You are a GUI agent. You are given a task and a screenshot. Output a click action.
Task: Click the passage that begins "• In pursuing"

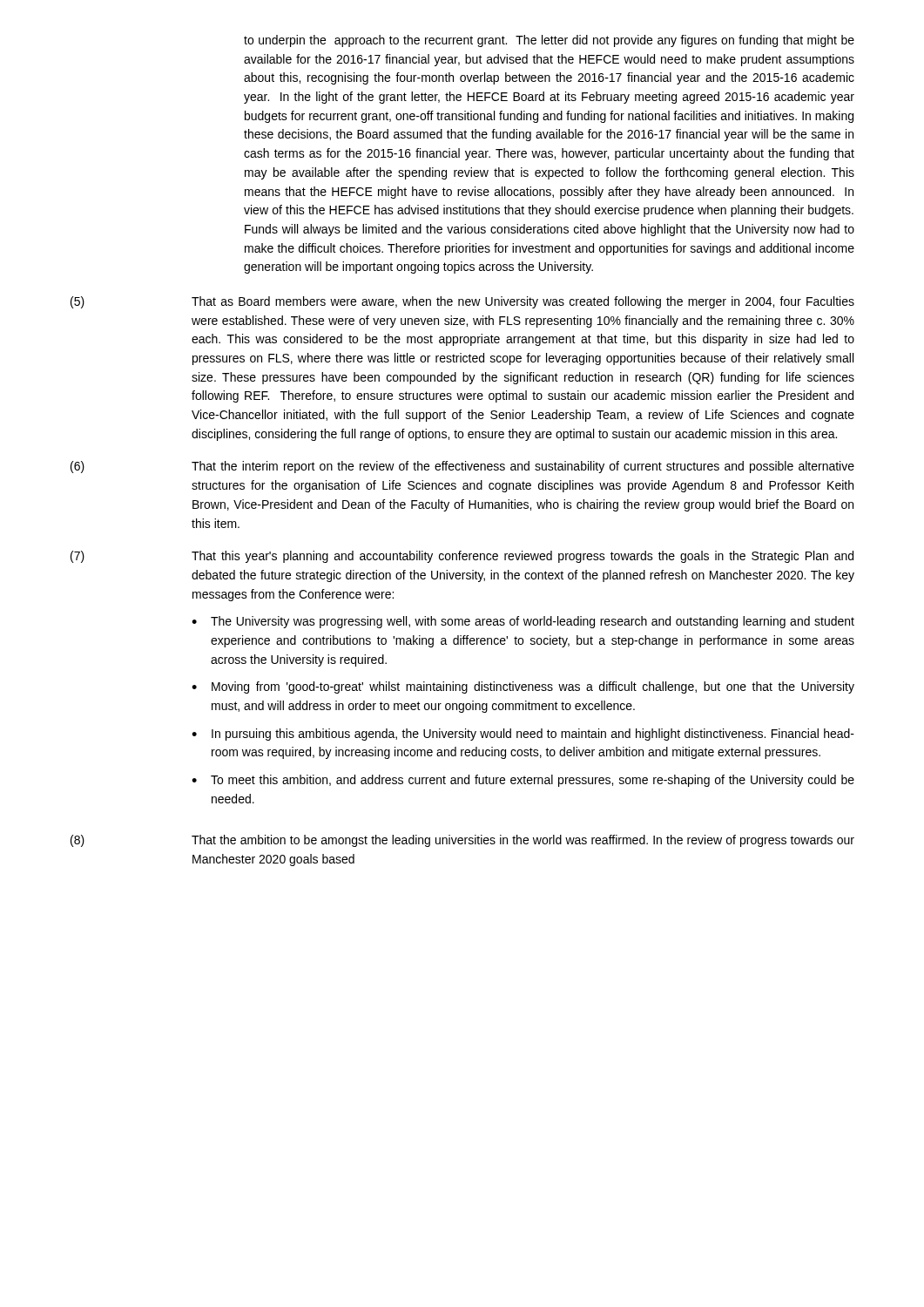tap(523, 744)
